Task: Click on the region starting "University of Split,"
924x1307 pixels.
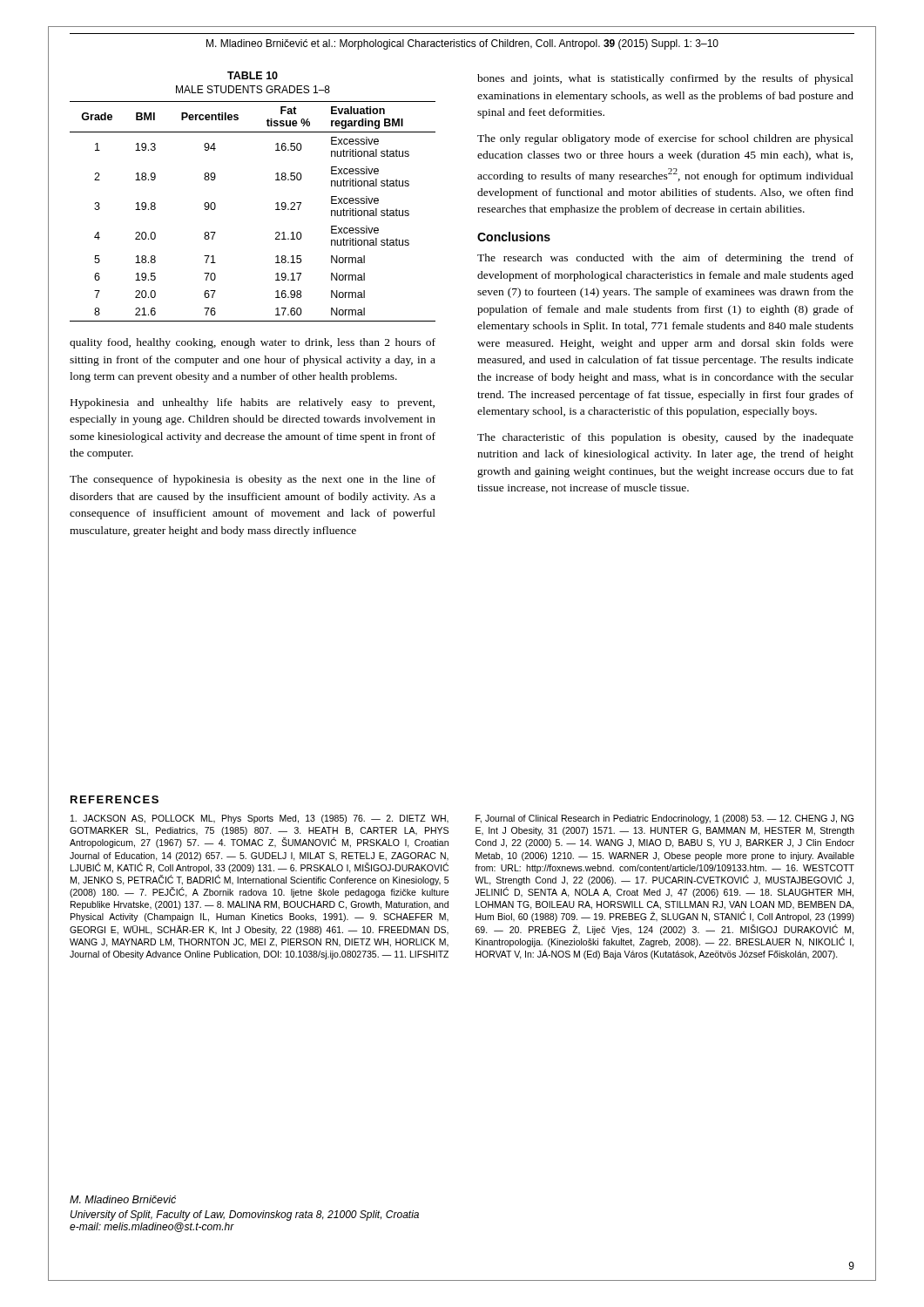Action: click(244, 1221)
